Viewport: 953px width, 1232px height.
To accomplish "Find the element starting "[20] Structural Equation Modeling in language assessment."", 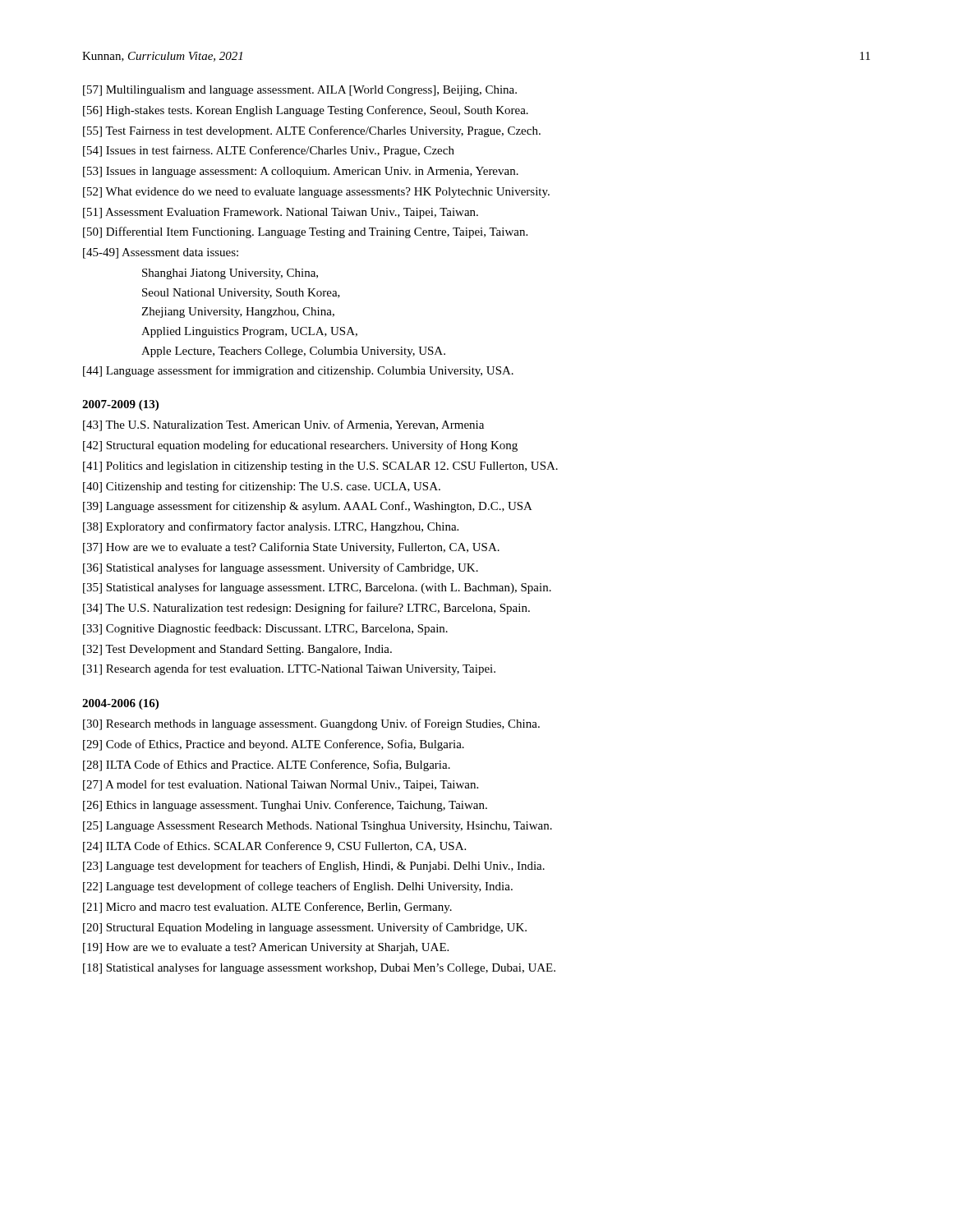I will point(305,927).
